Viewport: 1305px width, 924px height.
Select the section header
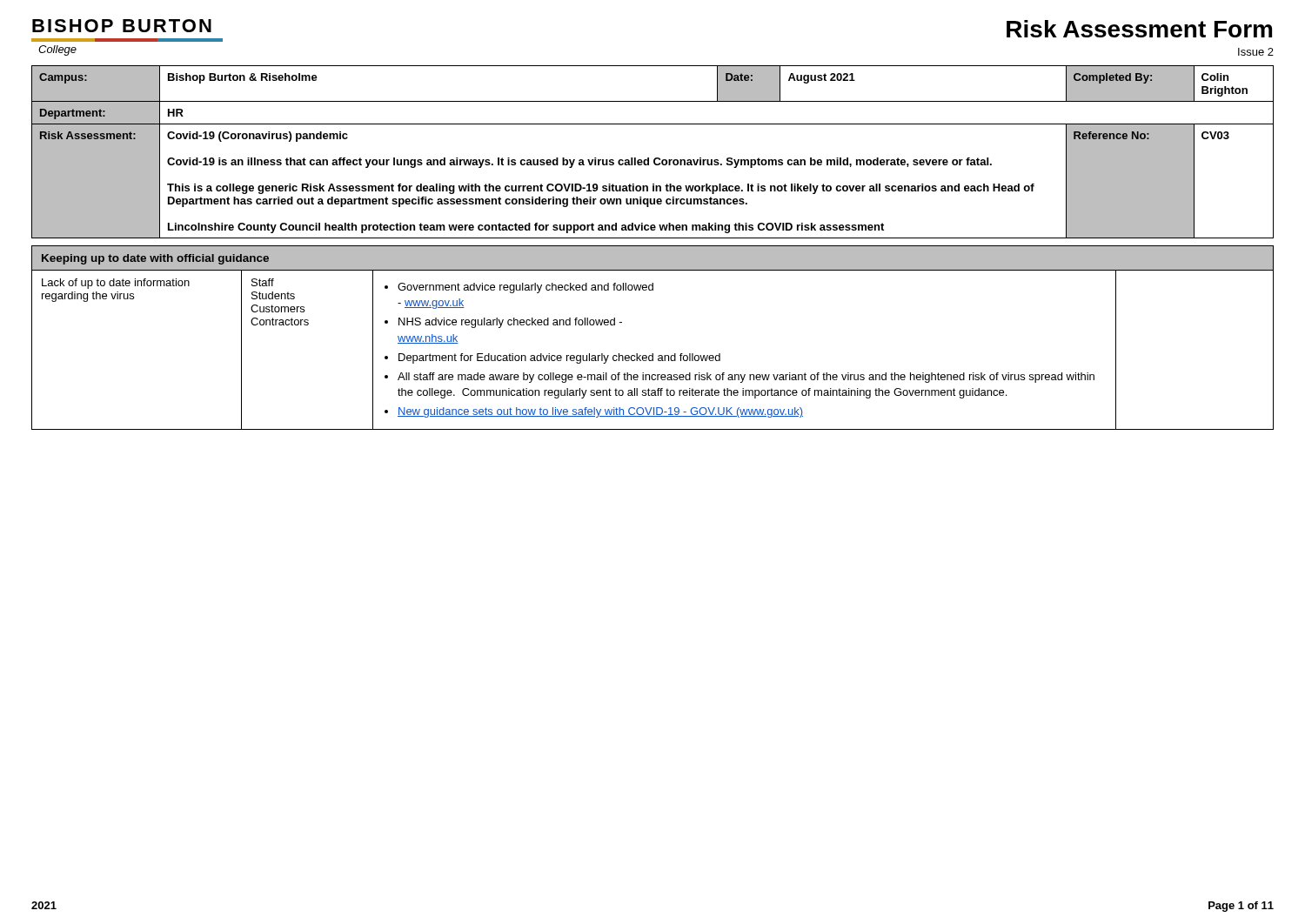652,337
